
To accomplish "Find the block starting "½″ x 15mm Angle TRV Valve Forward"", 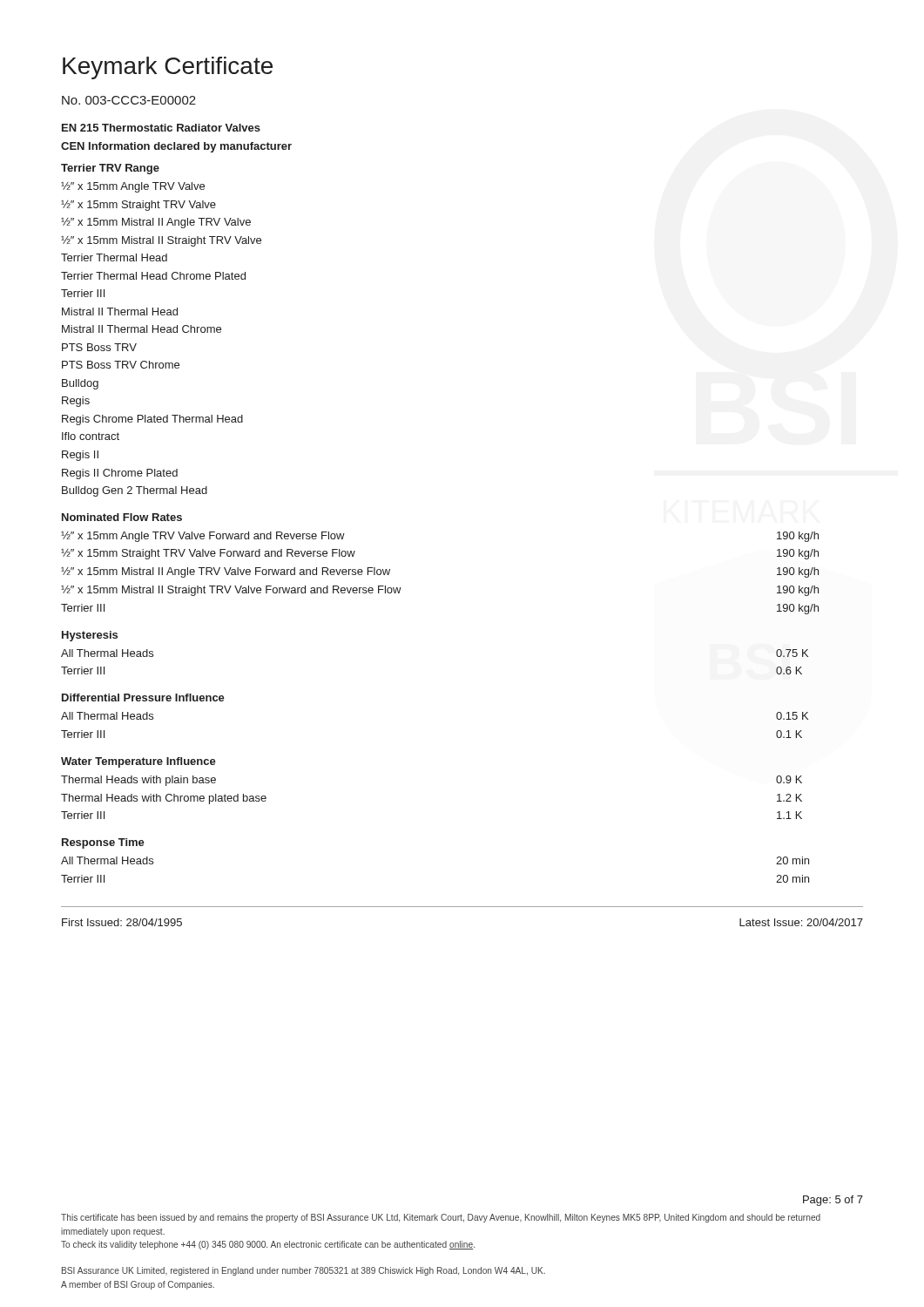I will coord(200,536).
